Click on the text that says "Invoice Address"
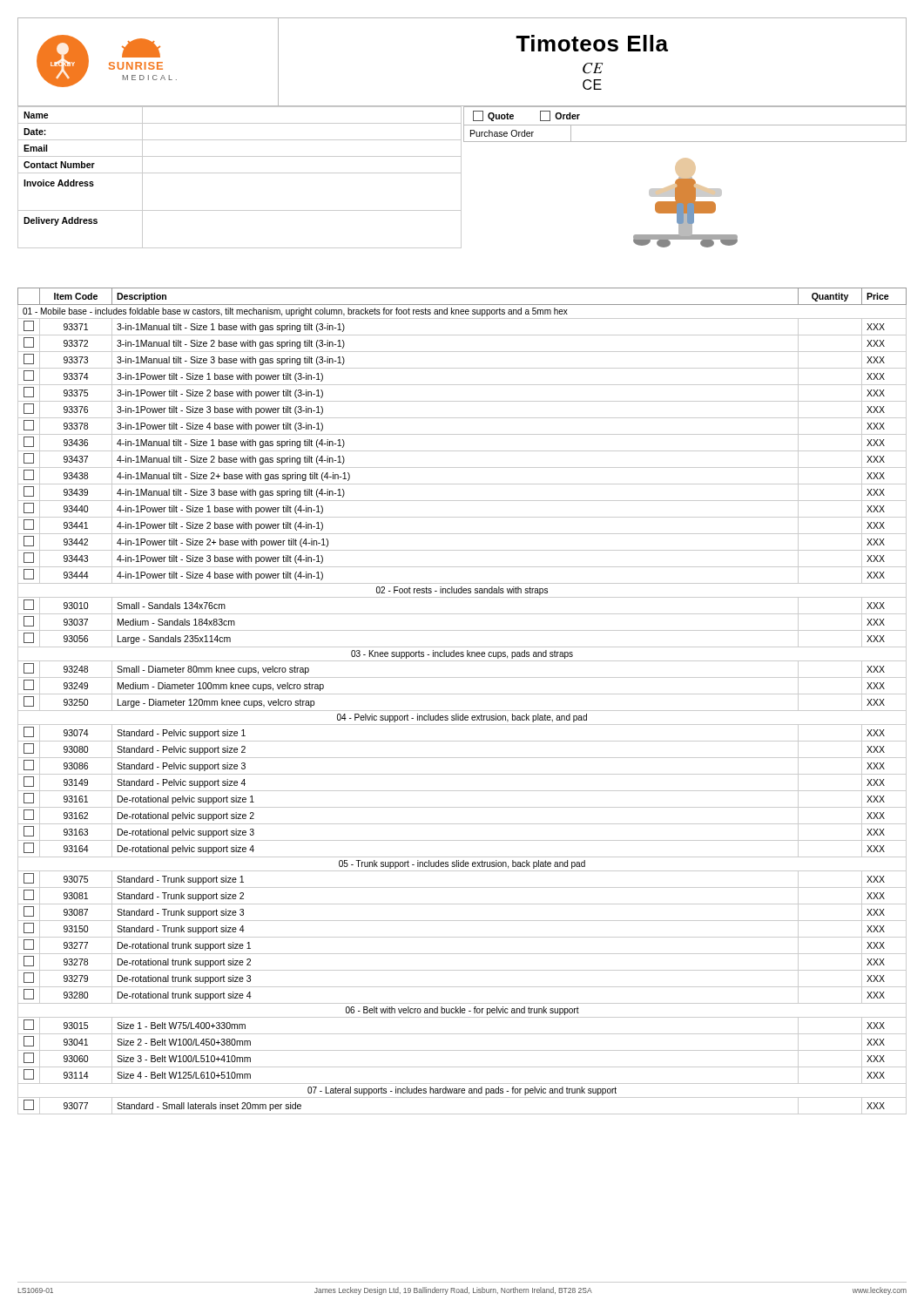The image size is (924, 1307). (240, 192)
